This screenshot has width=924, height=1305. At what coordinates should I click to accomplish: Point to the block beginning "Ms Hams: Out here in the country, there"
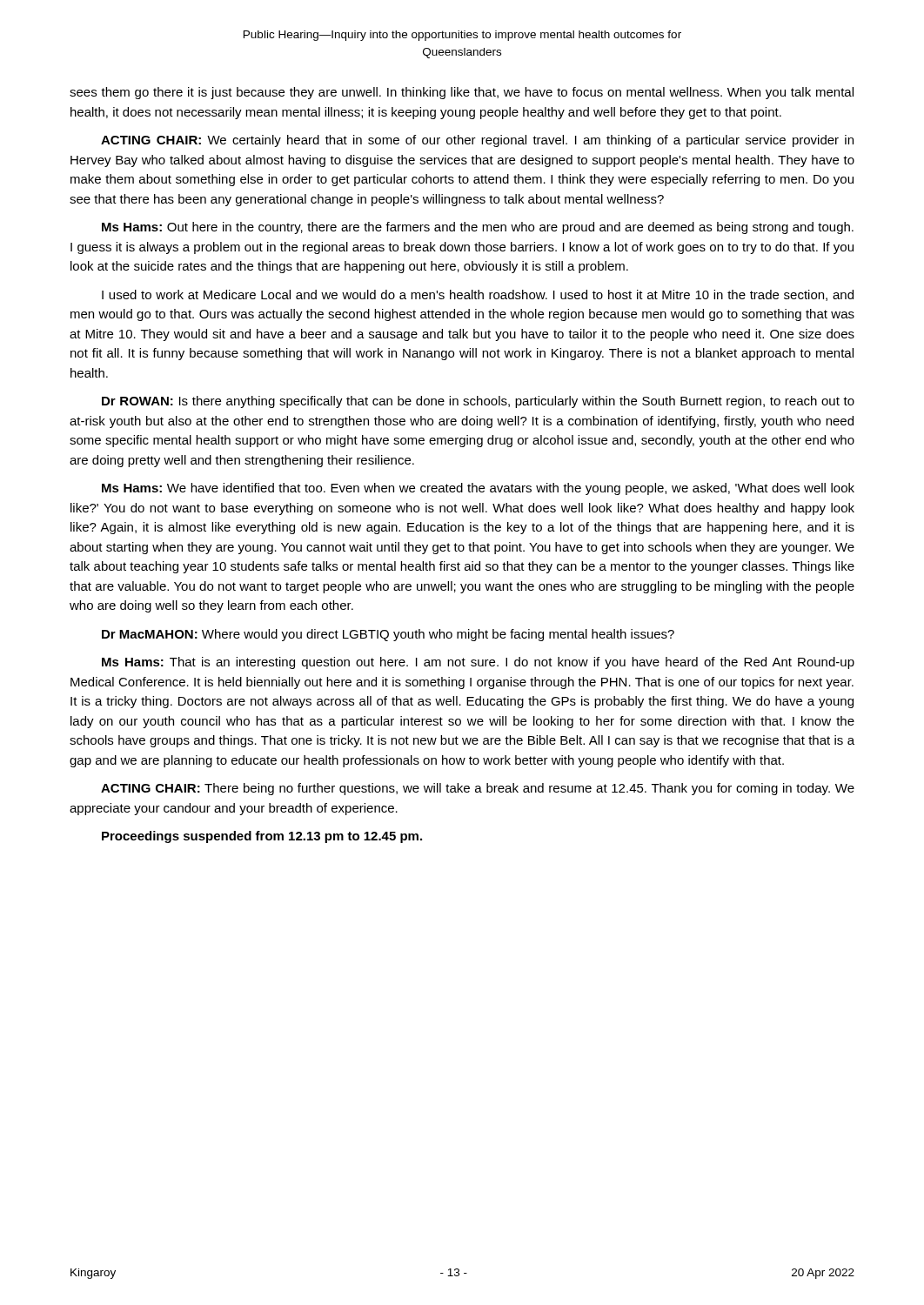click(462, 246)
